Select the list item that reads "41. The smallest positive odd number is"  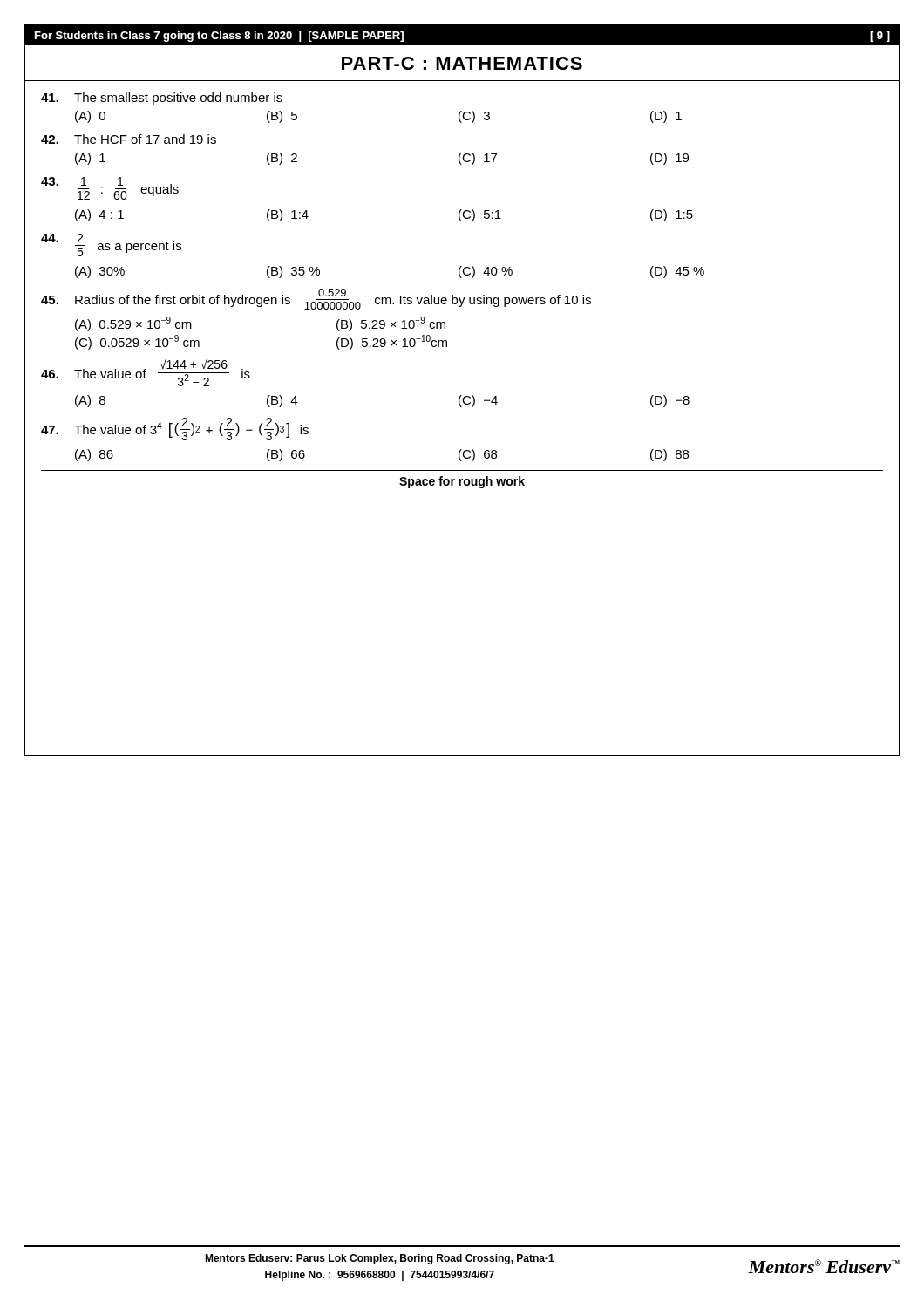pos(462,106)
